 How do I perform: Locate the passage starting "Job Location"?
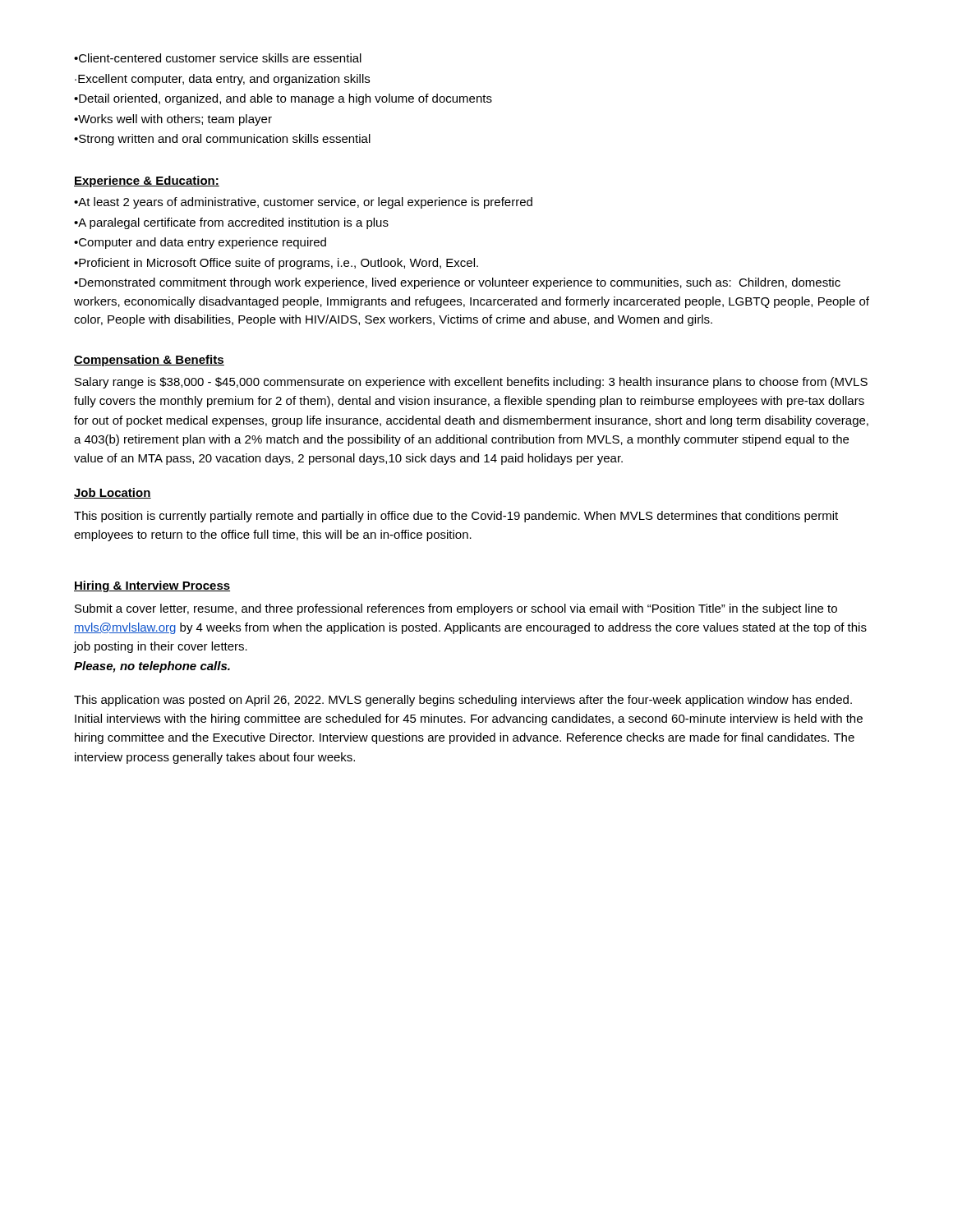point(112,493)
